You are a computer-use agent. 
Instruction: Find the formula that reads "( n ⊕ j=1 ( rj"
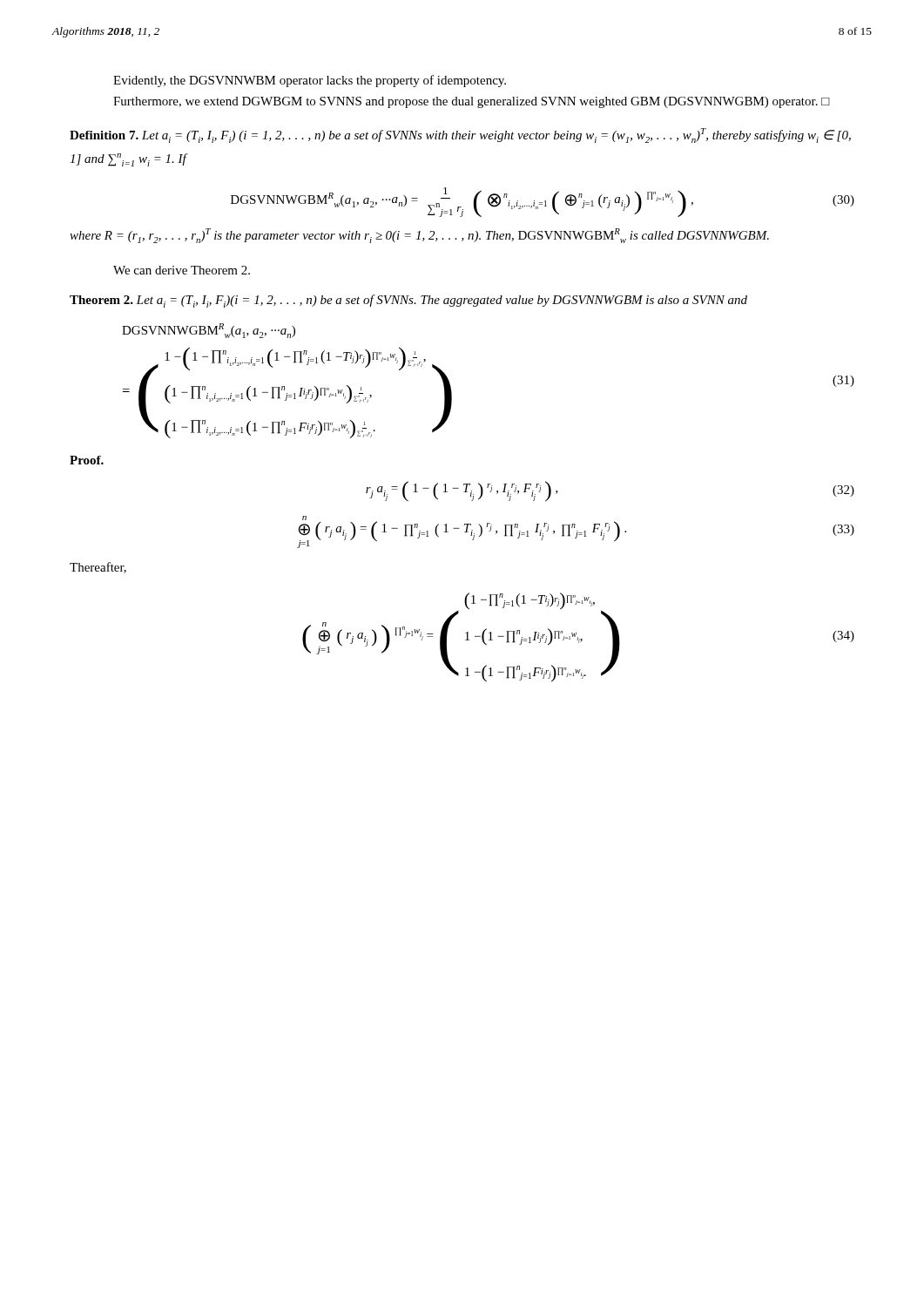click(578, 636)
